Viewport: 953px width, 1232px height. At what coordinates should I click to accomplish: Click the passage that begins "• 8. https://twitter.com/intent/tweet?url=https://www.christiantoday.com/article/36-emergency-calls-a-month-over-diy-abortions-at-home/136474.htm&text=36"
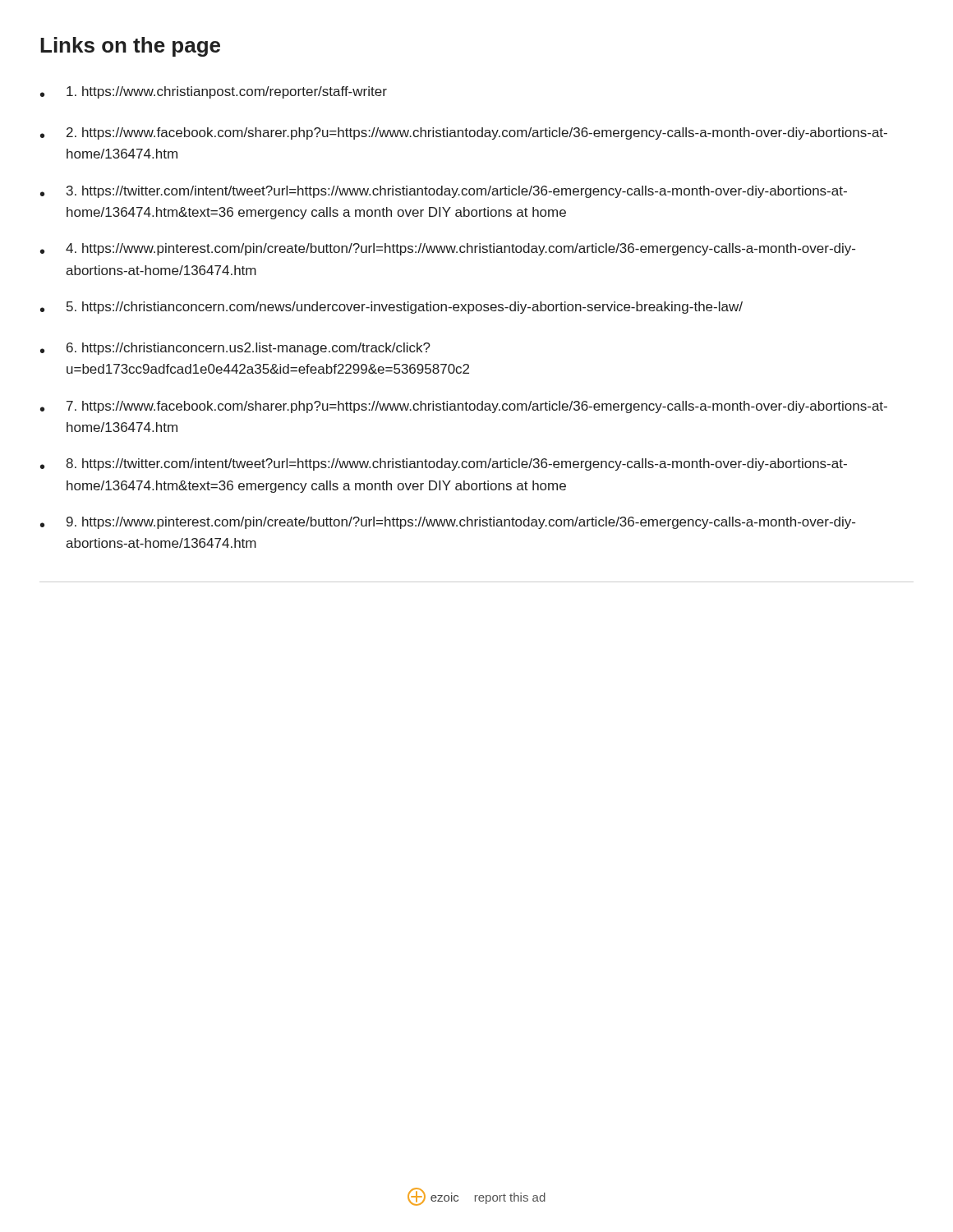(x=476, y=475)
